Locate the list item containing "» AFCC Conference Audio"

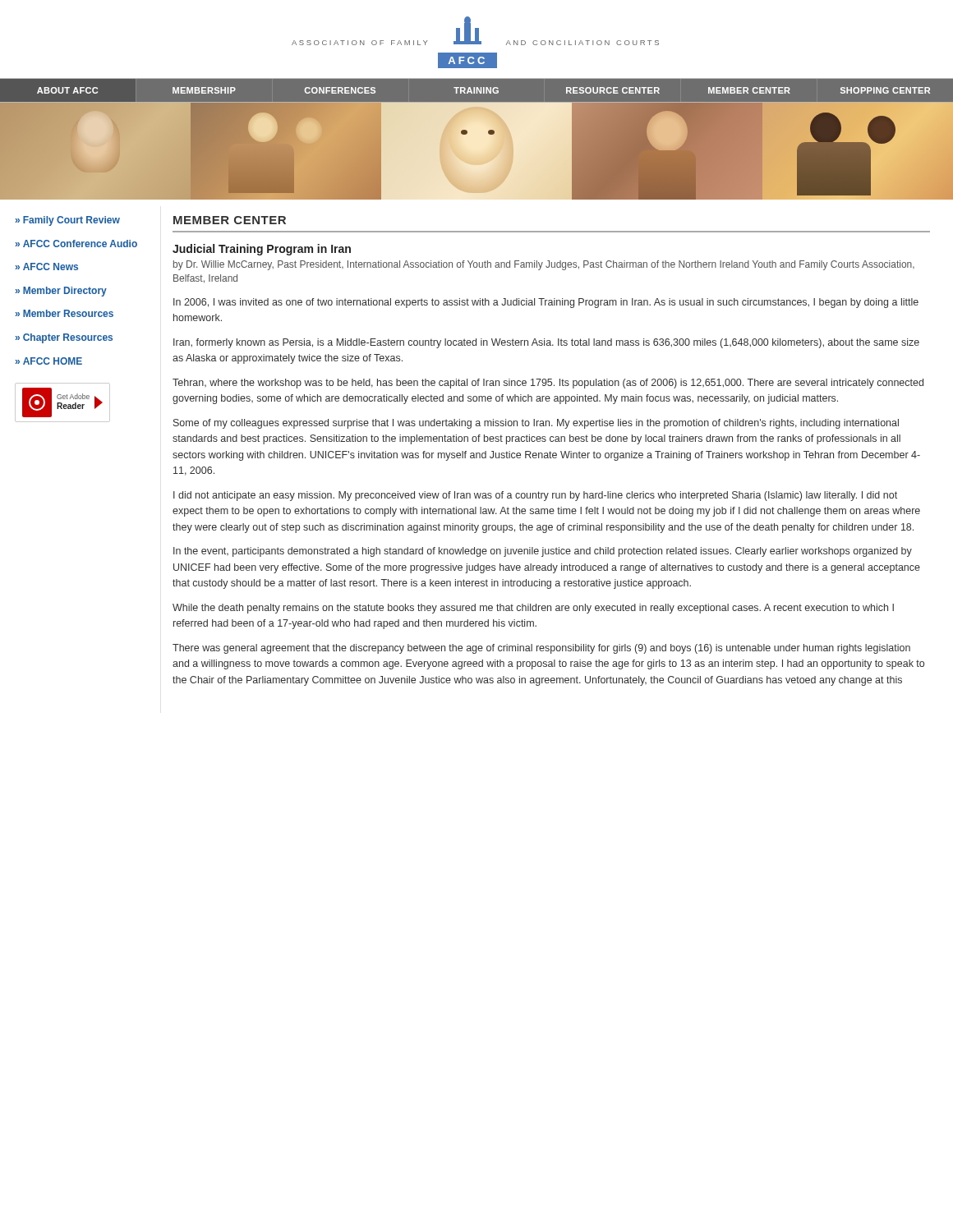[76, 244]
